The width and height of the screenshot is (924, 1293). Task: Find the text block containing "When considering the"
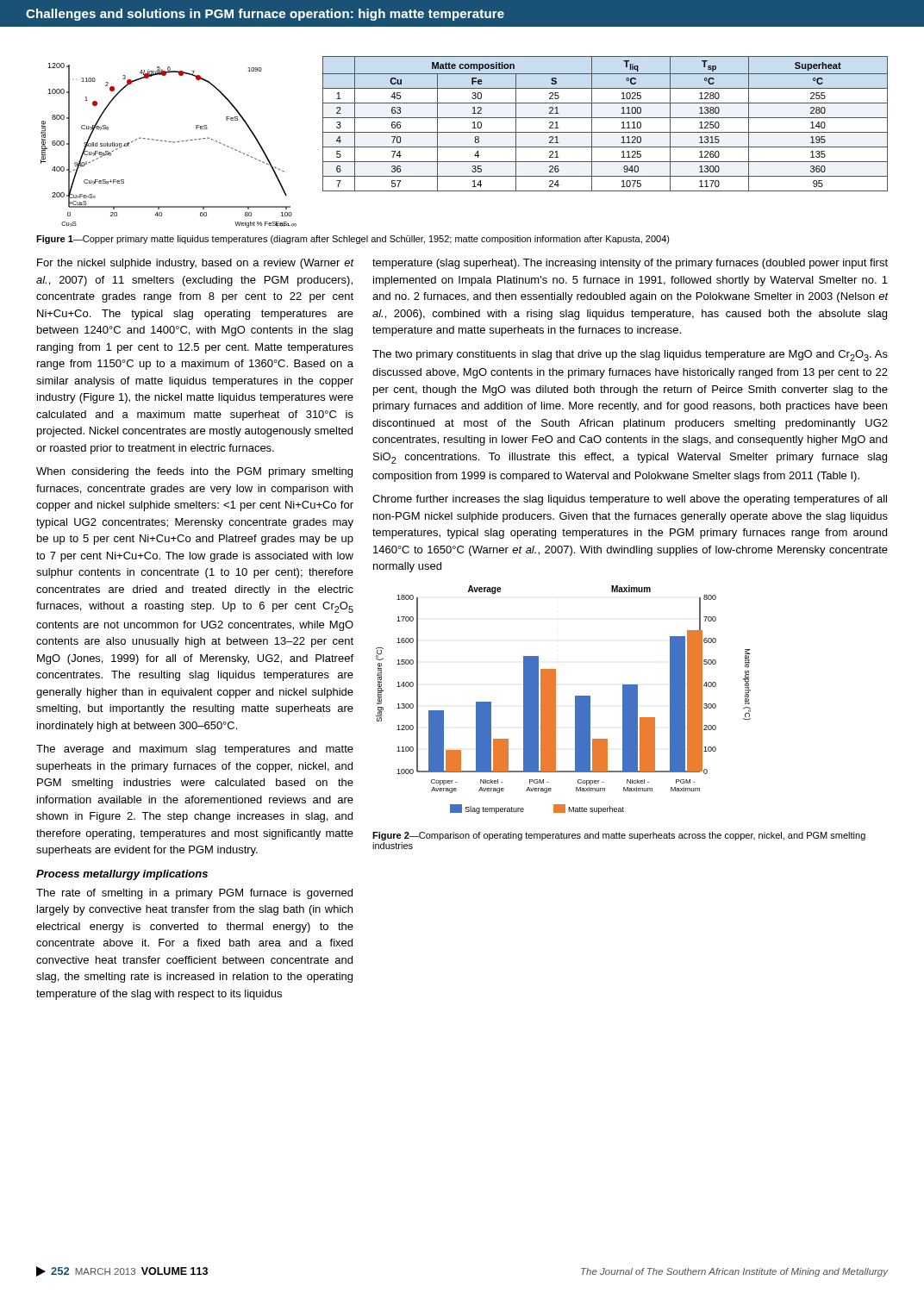[195, 598]
